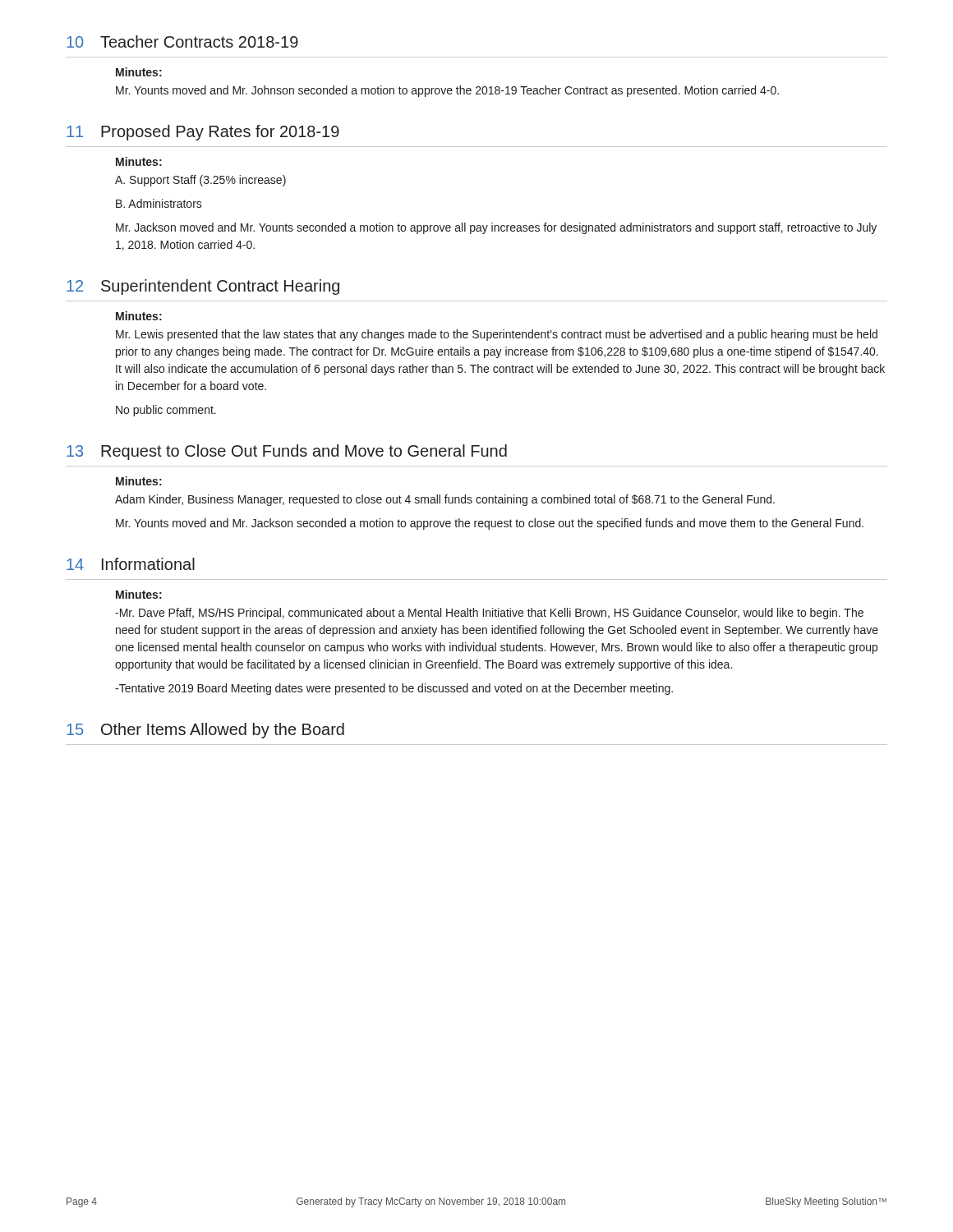This screenshot has width=953, height=1232.
Task: Find the block on this page that starts "A. Support Staff (3.25%"
Action: coord(201,180)
